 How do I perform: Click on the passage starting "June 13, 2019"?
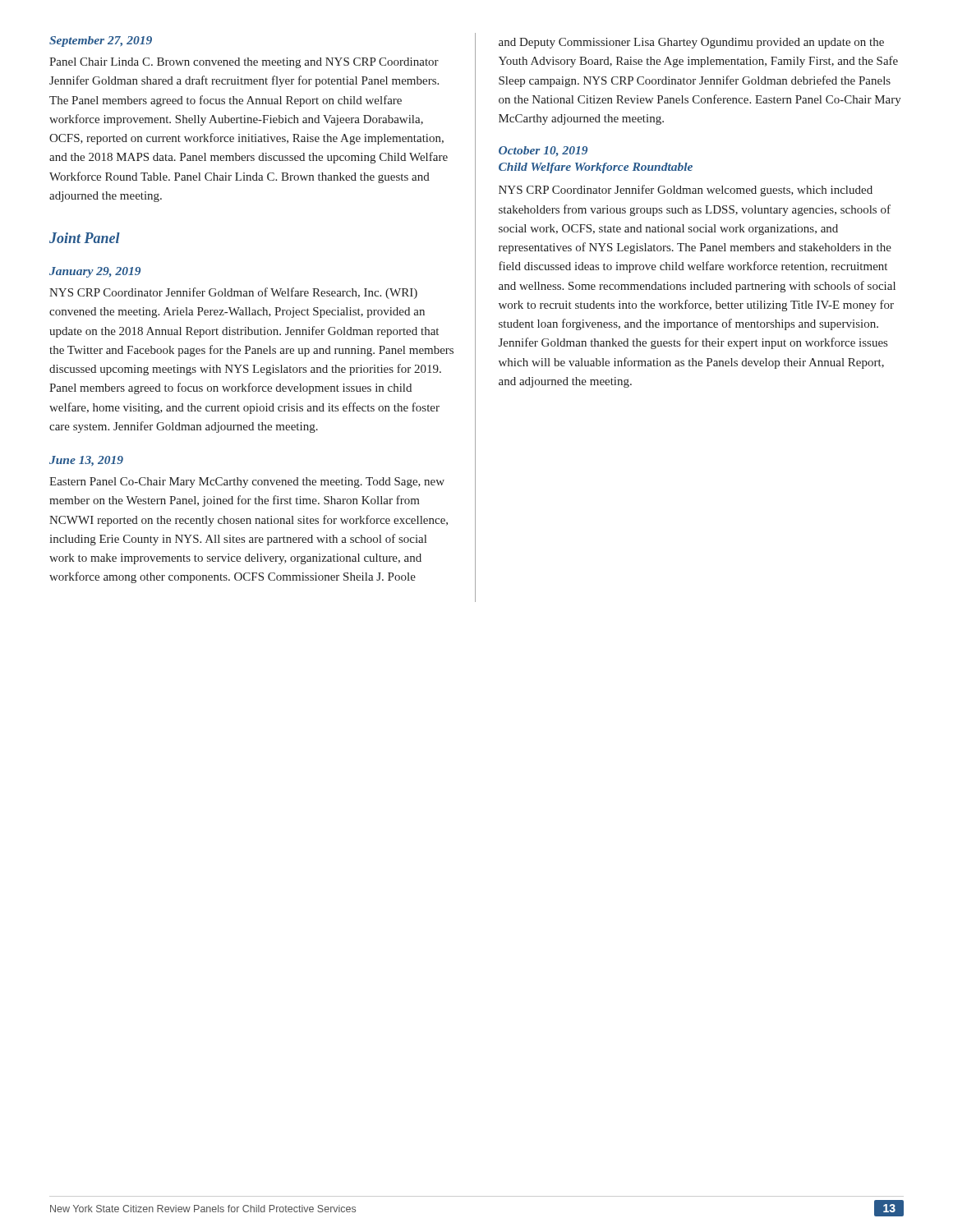pos(86,461)
